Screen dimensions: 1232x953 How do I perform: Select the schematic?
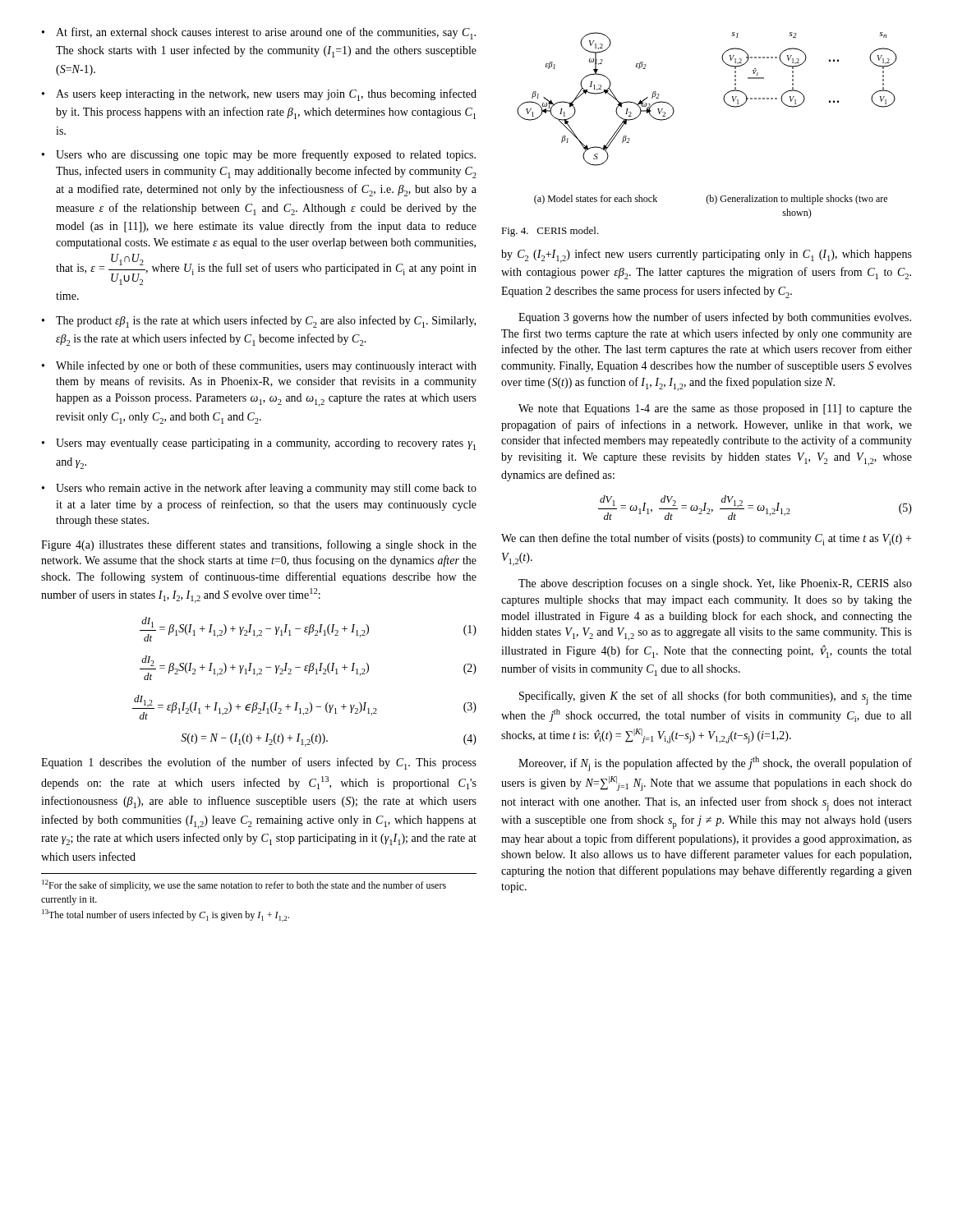tap(707, 122)
